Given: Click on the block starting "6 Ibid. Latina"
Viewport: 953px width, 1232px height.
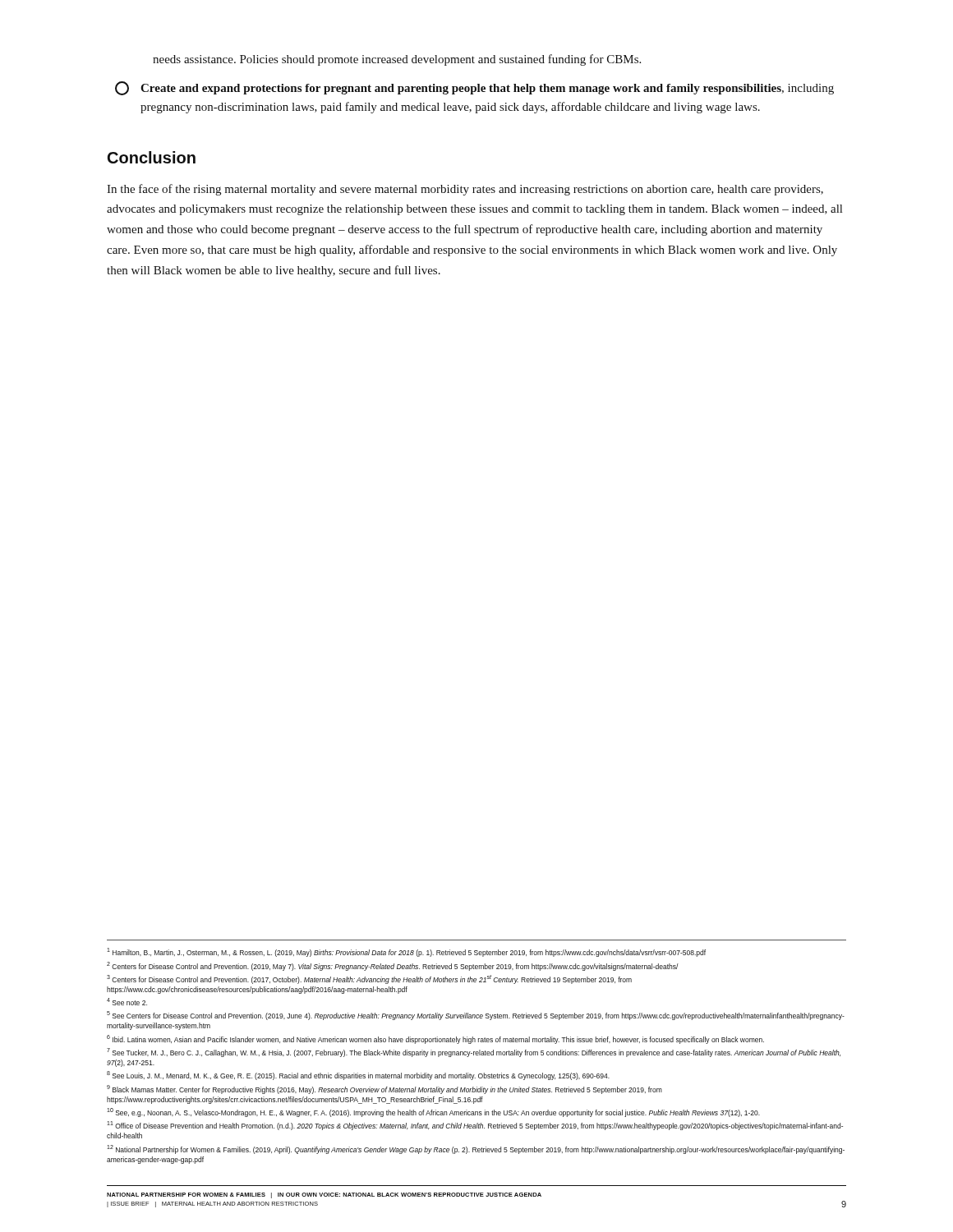Looking at the screenshot, I should pyautogui.click(x=436, y=1039).
